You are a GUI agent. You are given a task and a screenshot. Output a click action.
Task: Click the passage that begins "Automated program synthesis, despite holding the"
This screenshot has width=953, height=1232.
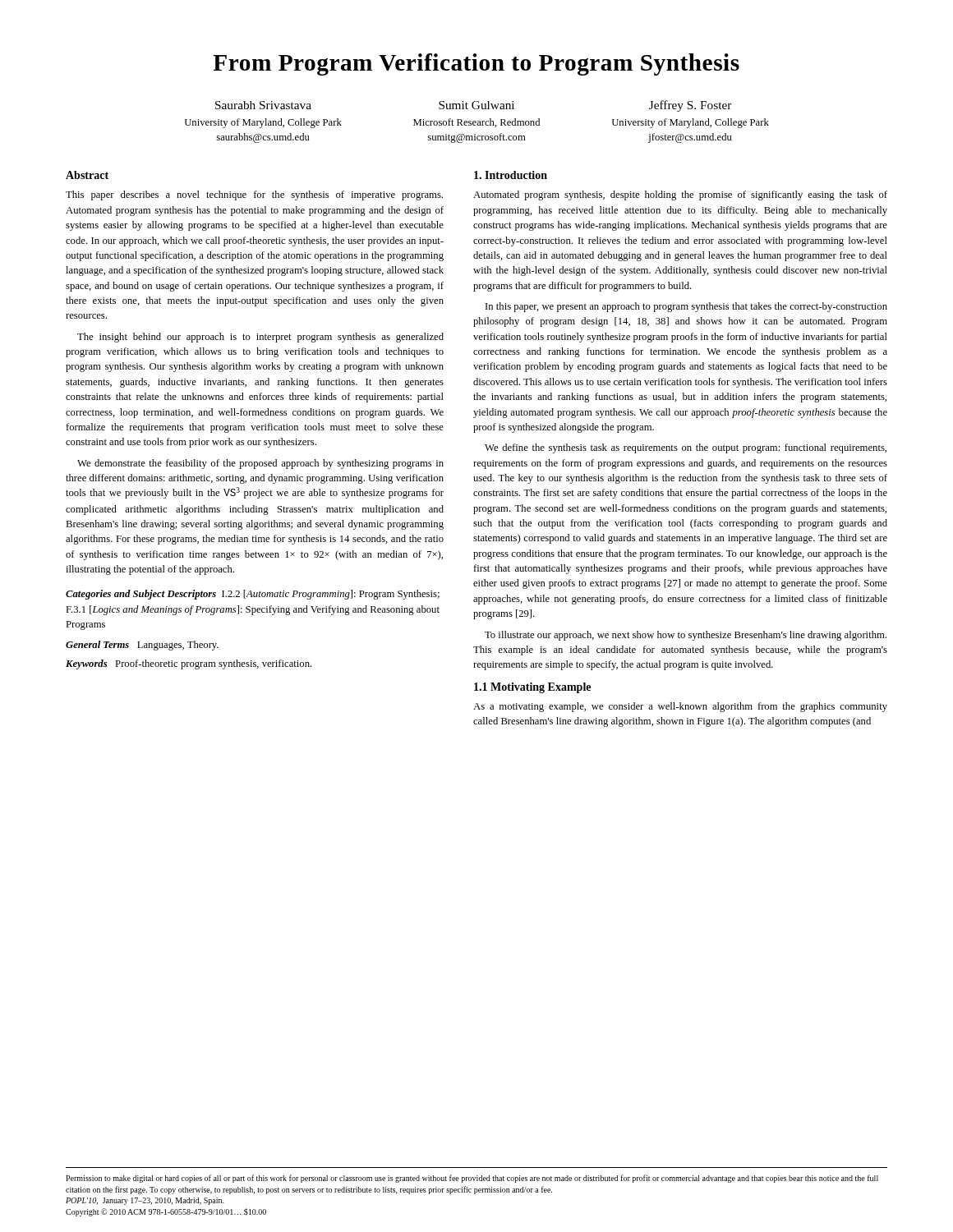pyautogui.click(x=680, y=195)
